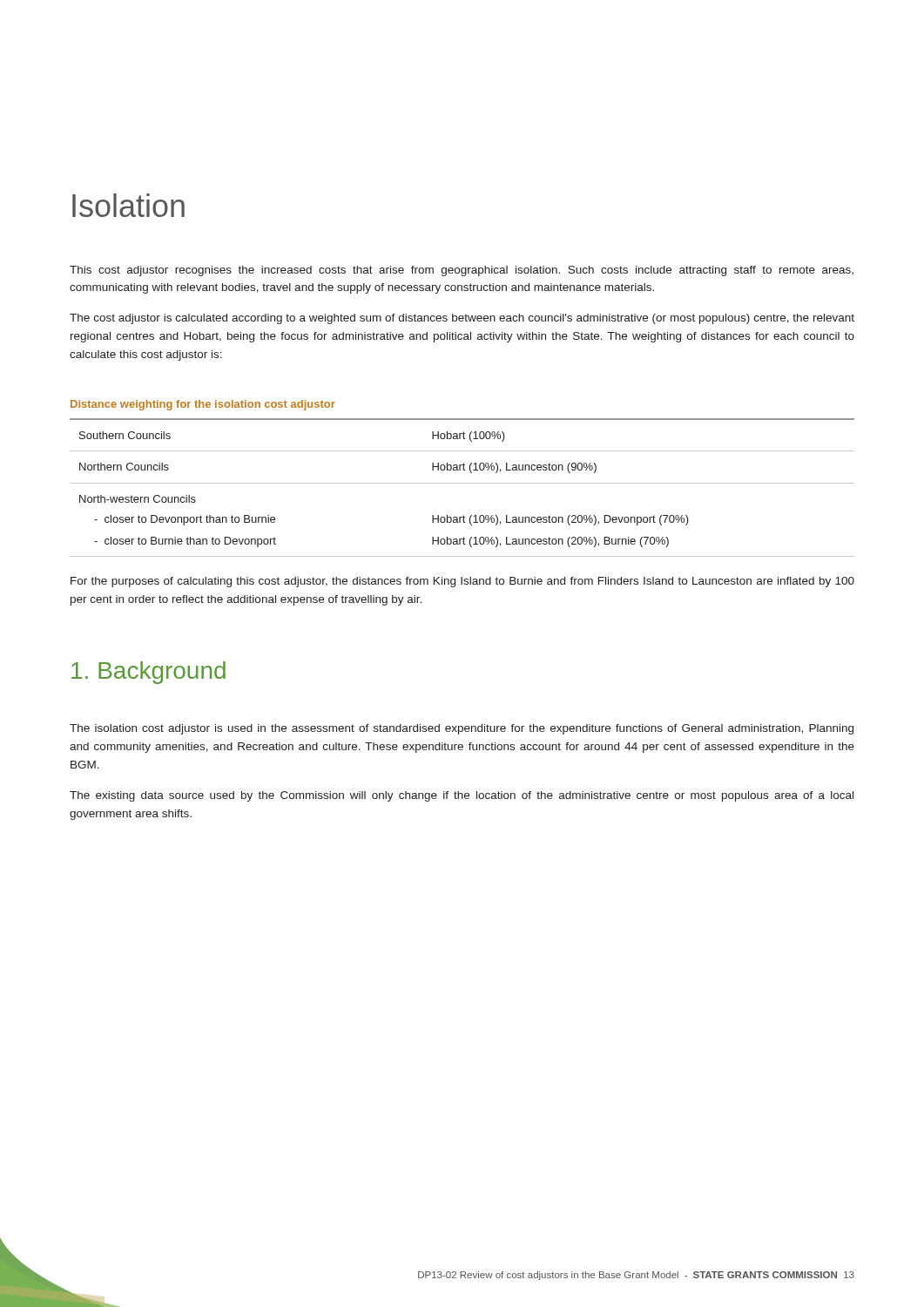Image resolution: width=924 pixels, height=1307 pixels.
Task: Locate the table with the text "- closer to"
Action: coord(462,487)
